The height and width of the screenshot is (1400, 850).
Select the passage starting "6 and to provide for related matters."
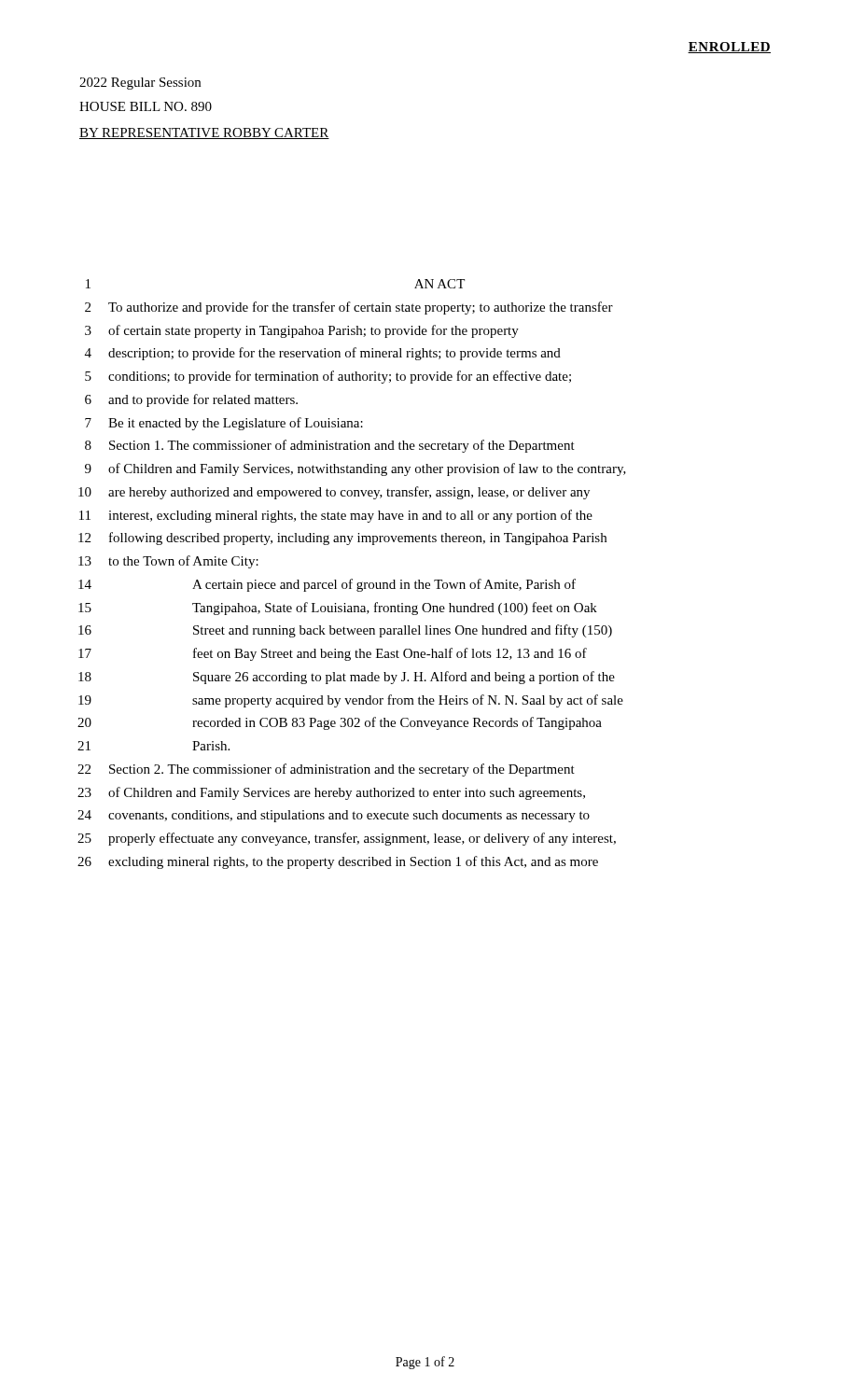pyautogui.click(x=191, y=400)
